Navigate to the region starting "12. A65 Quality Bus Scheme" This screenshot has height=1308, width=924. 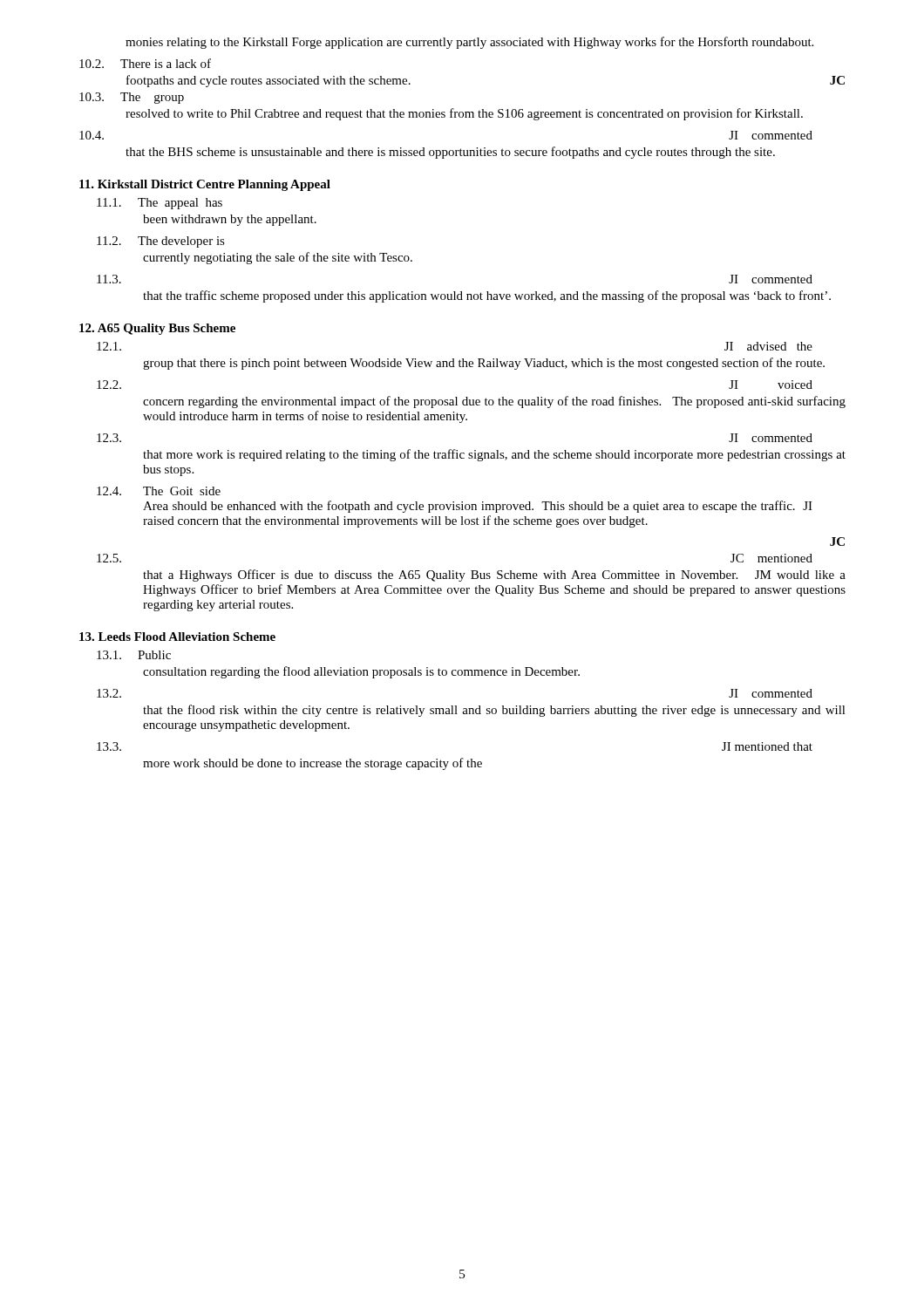tap(157, 328)
